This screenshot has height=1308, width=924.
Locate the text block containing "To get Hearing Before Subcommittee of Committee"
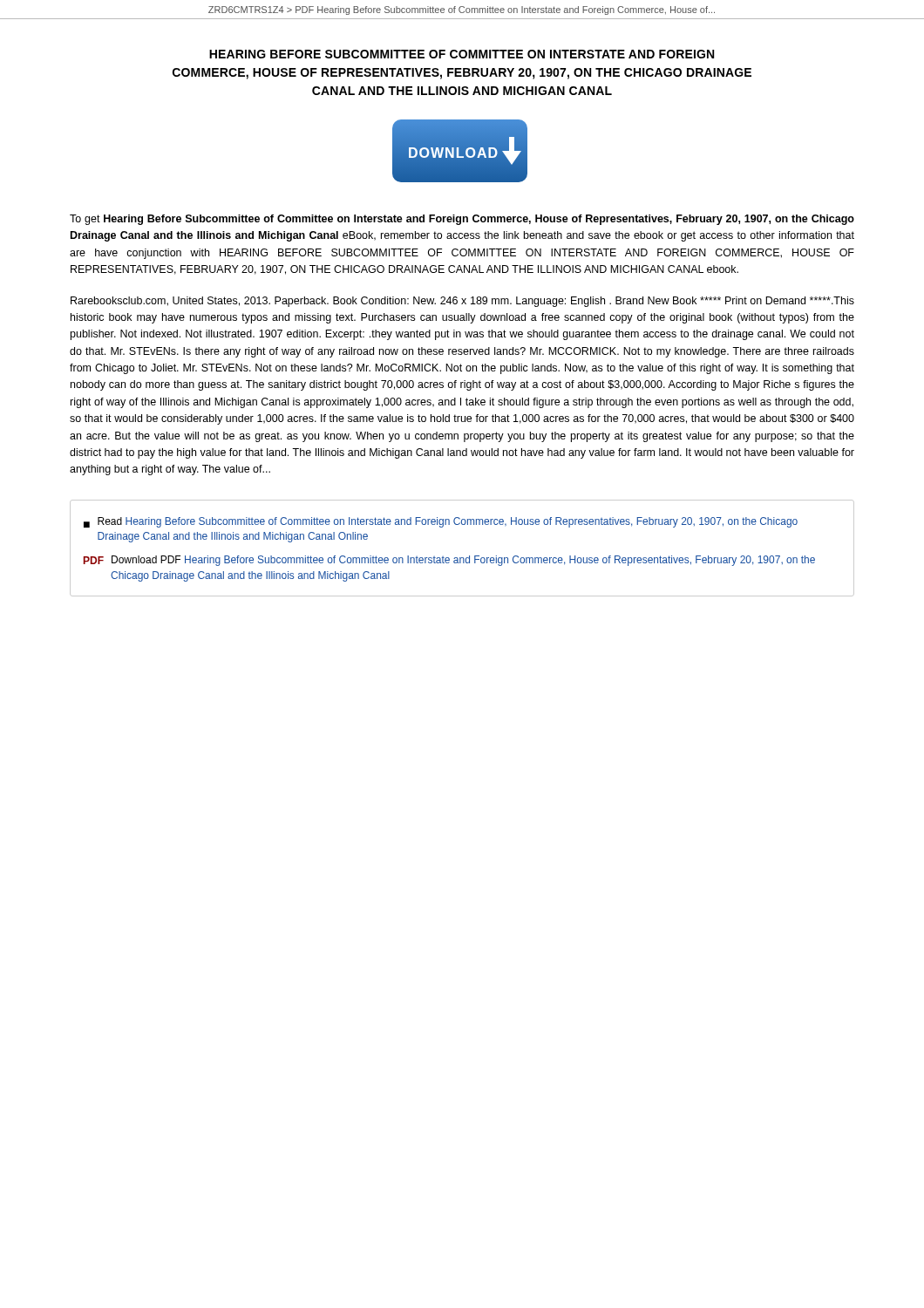(462, 244)
